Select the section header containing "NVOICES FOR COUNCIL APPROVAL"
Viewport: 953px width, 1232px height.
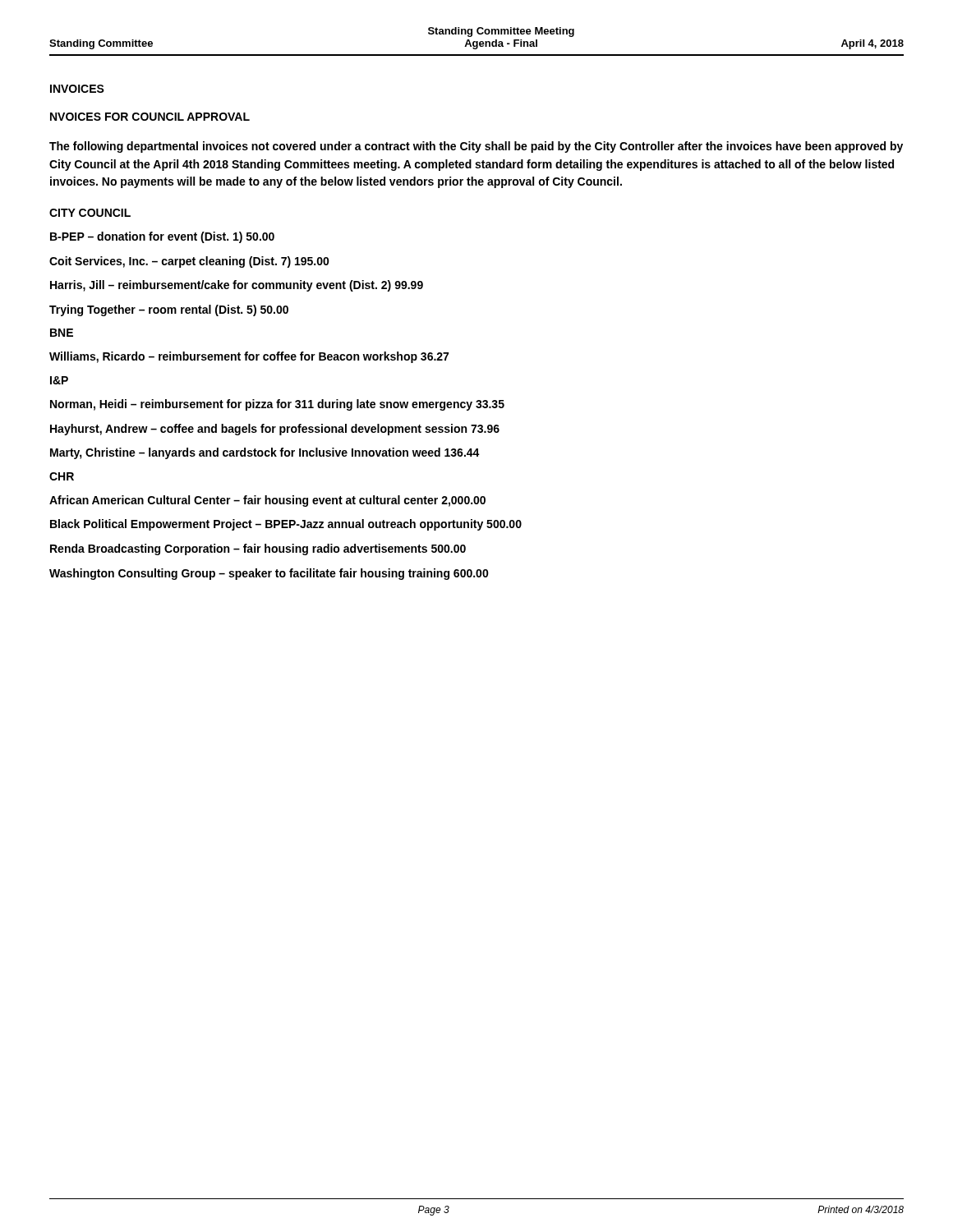150,117
